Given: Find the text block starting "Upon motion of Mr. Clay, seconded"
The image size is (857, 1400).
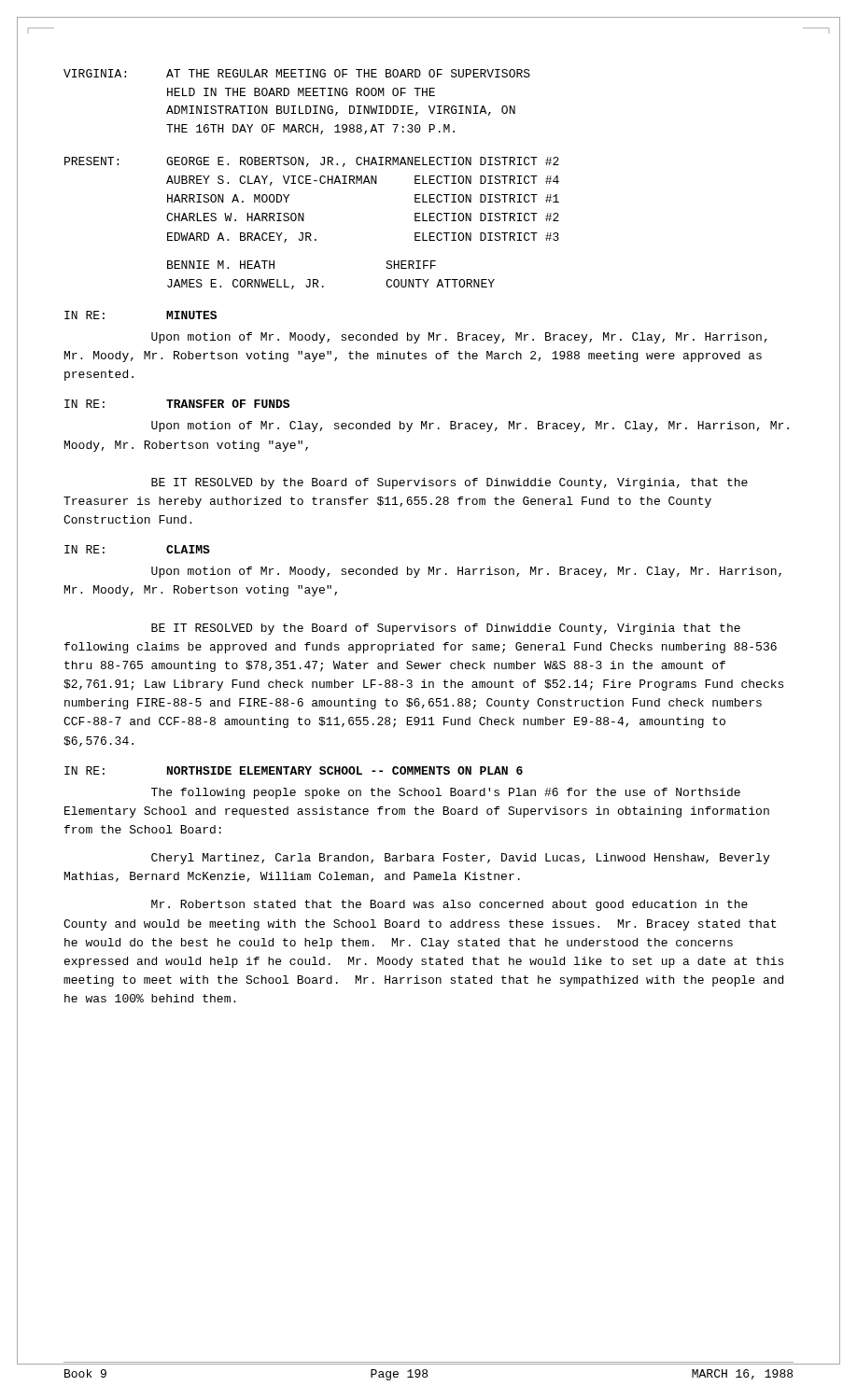Looking at the screenshot, I should click(x=428, y=473).
